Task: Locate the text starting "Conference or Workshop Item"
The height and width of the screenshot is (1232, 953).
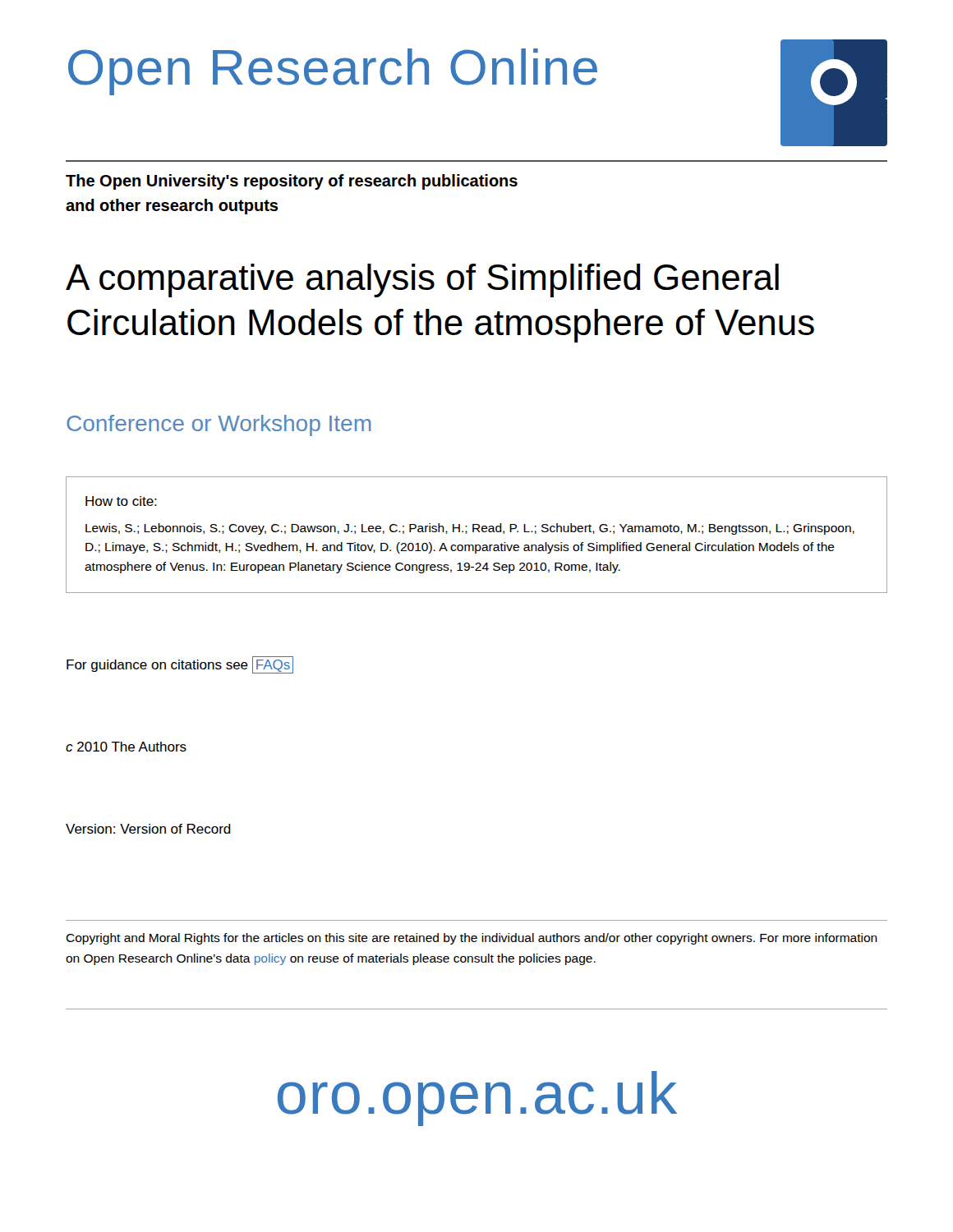Action: pyautogui.click(x=219, y=424)
